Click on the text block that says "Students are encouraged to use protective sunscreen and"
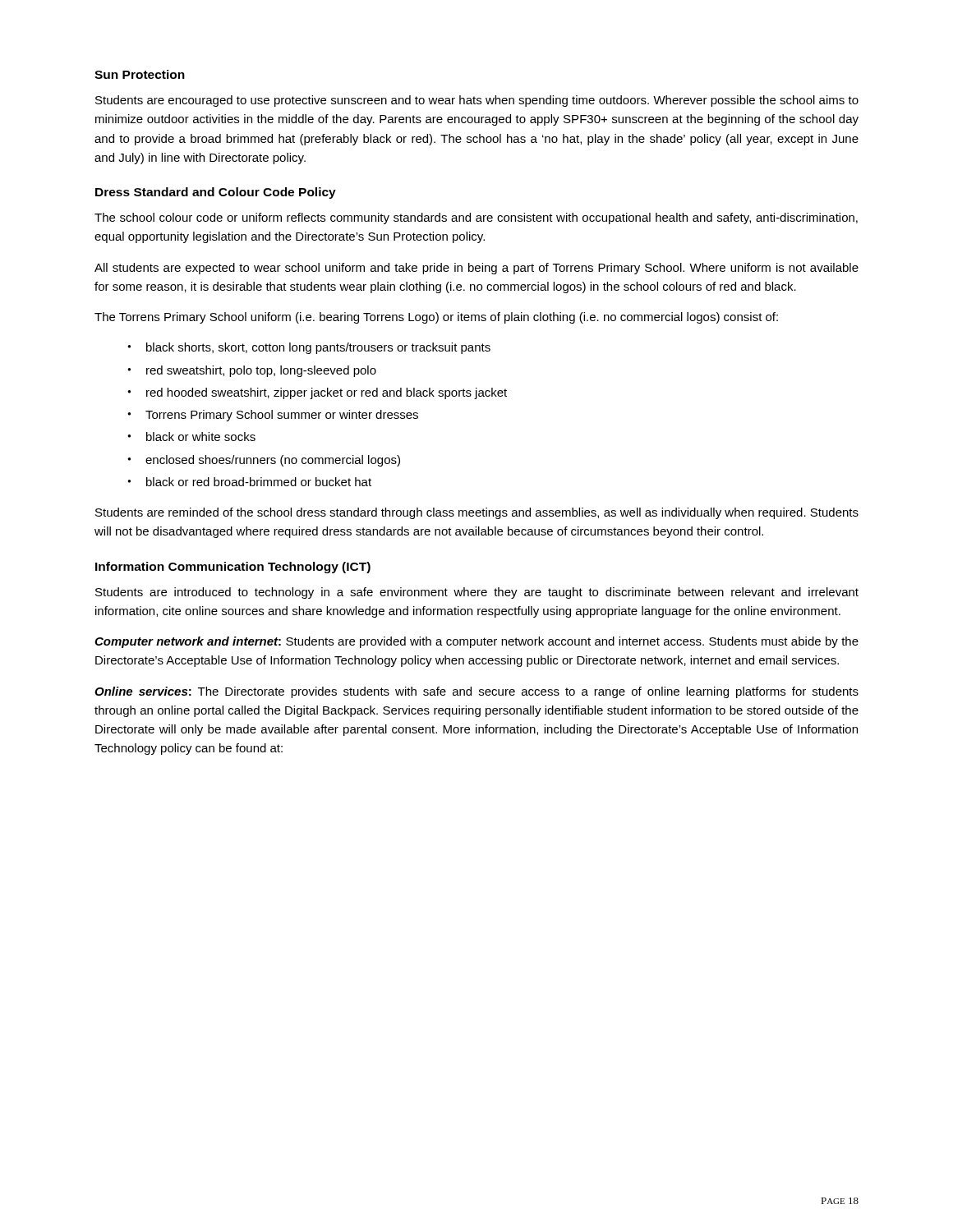953x1232 pixels. click(476, 128)
